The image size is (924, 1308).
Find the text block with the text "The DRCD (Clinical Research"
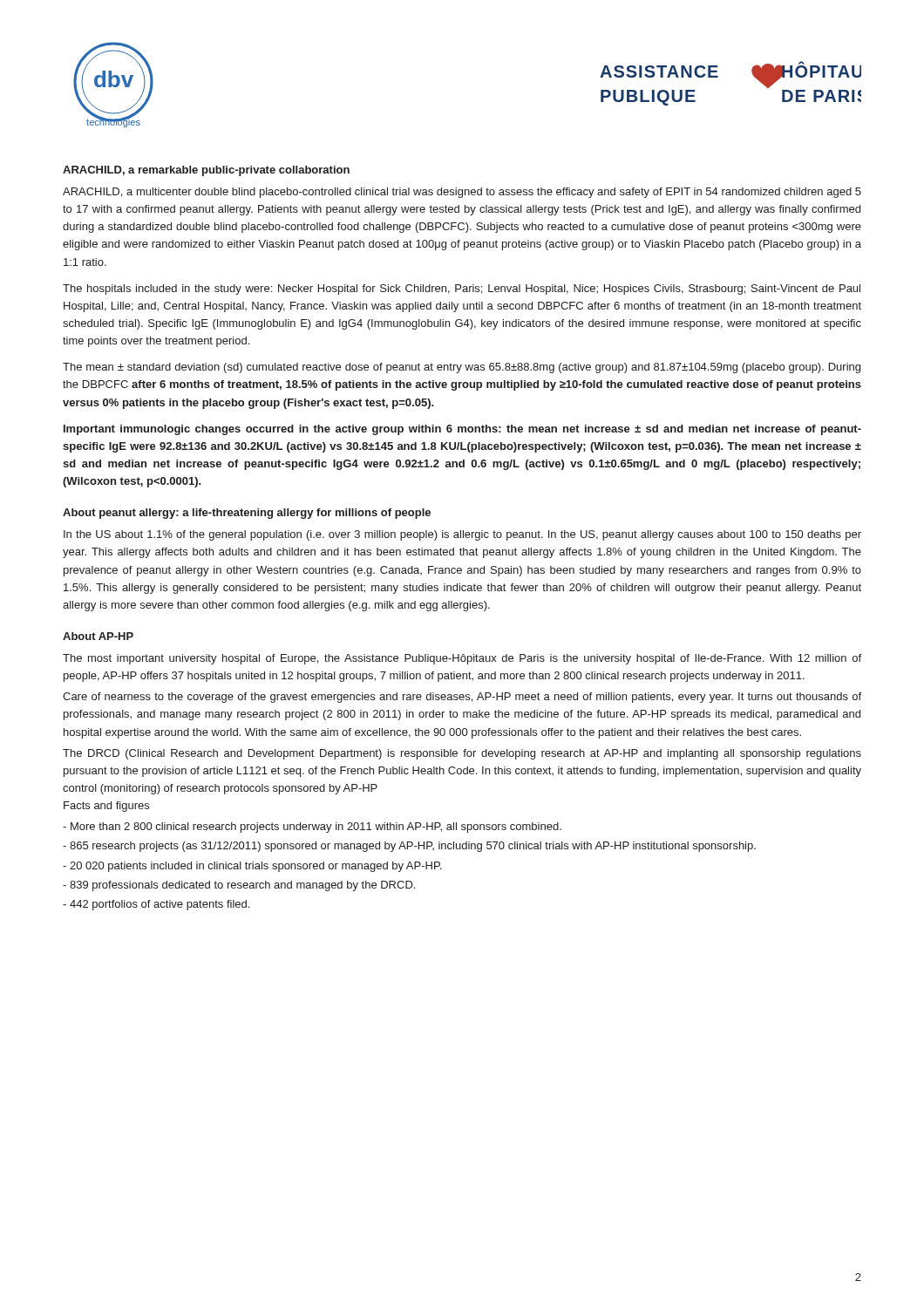(x=462, y=779)
